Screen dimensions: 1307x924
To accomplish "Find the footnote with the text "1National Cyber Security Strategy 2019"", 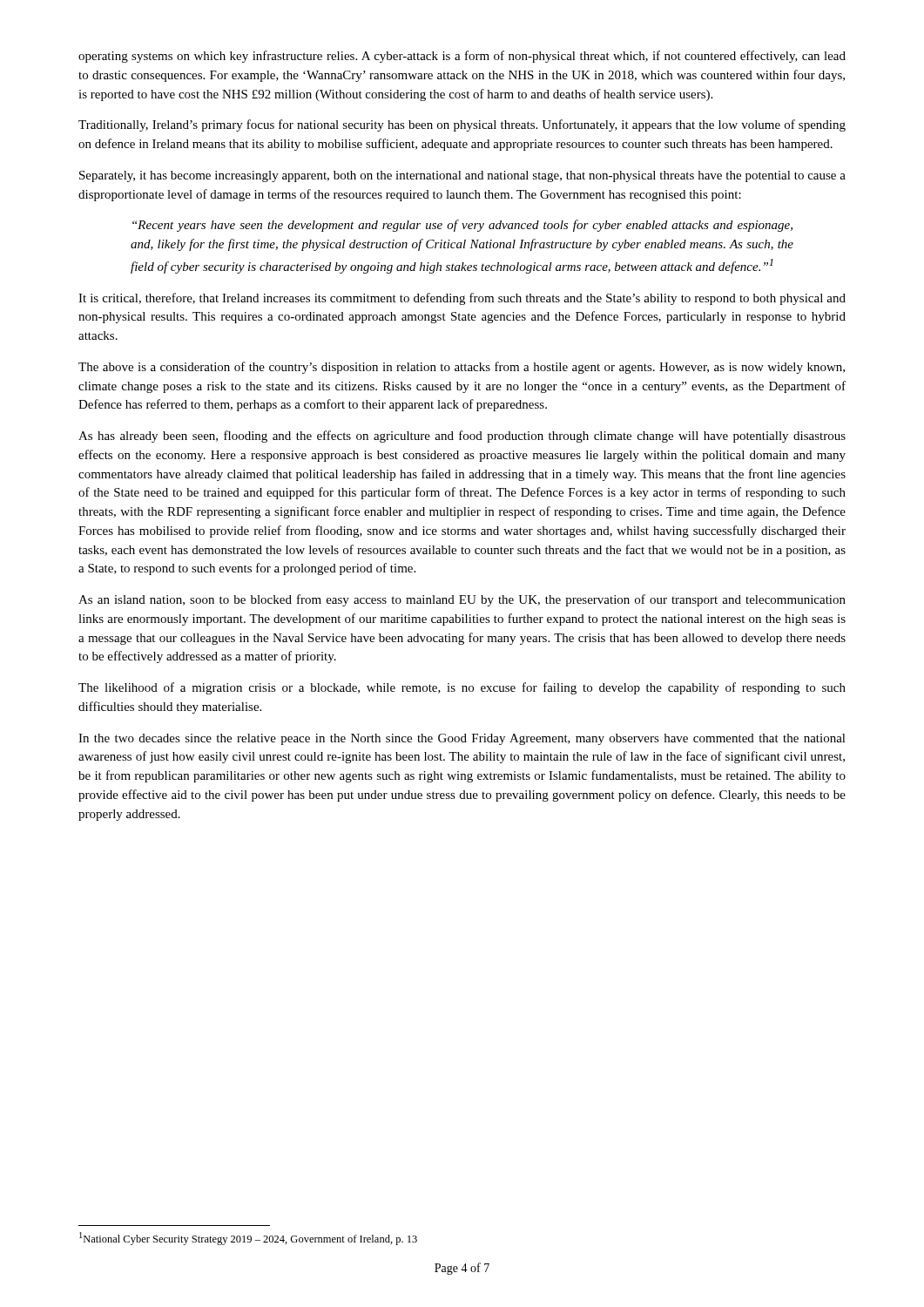I will (248, 1237).
